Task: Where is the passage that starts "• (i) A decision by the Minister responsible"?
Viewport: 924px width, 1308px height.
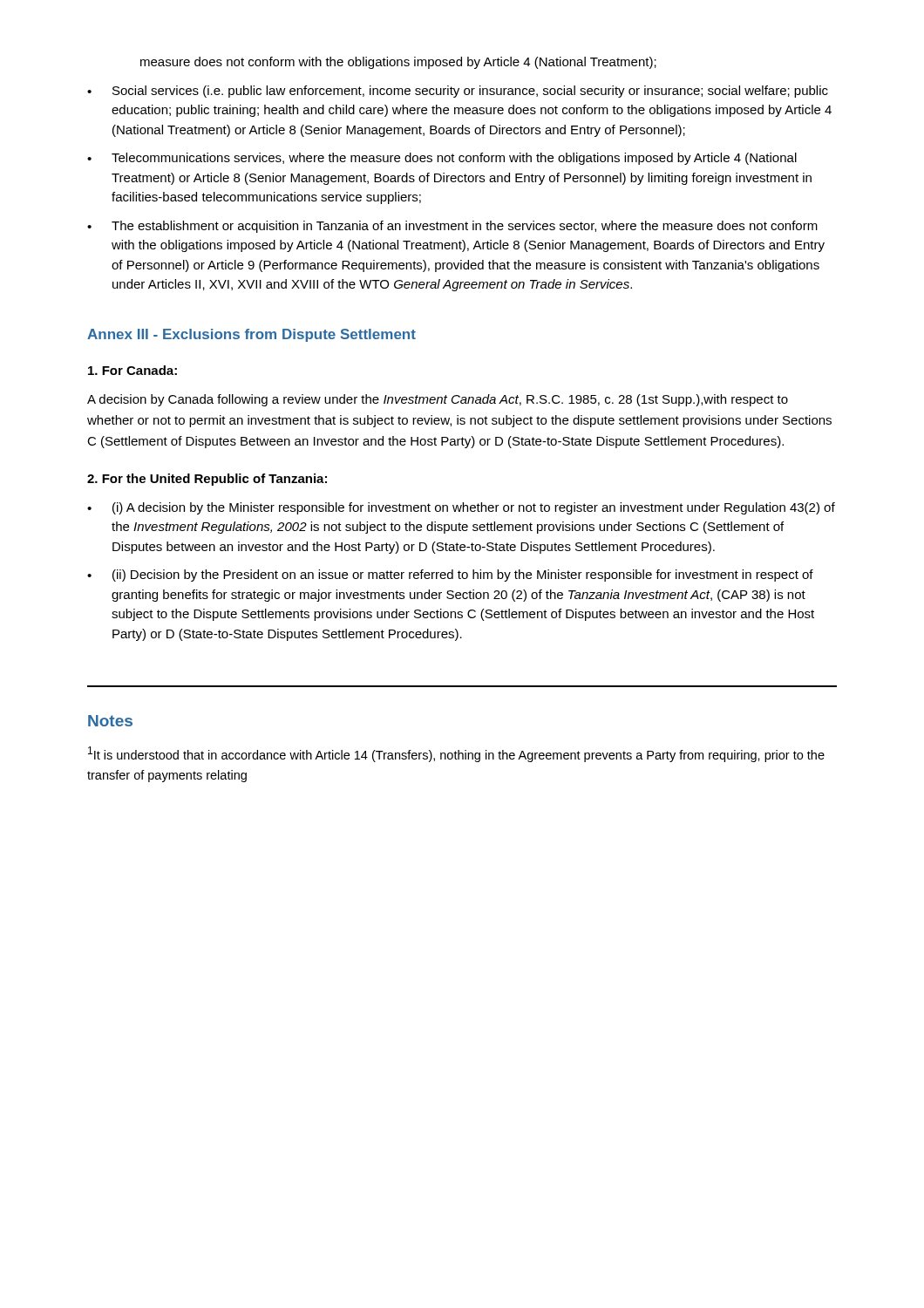Action: pos(462,527)
